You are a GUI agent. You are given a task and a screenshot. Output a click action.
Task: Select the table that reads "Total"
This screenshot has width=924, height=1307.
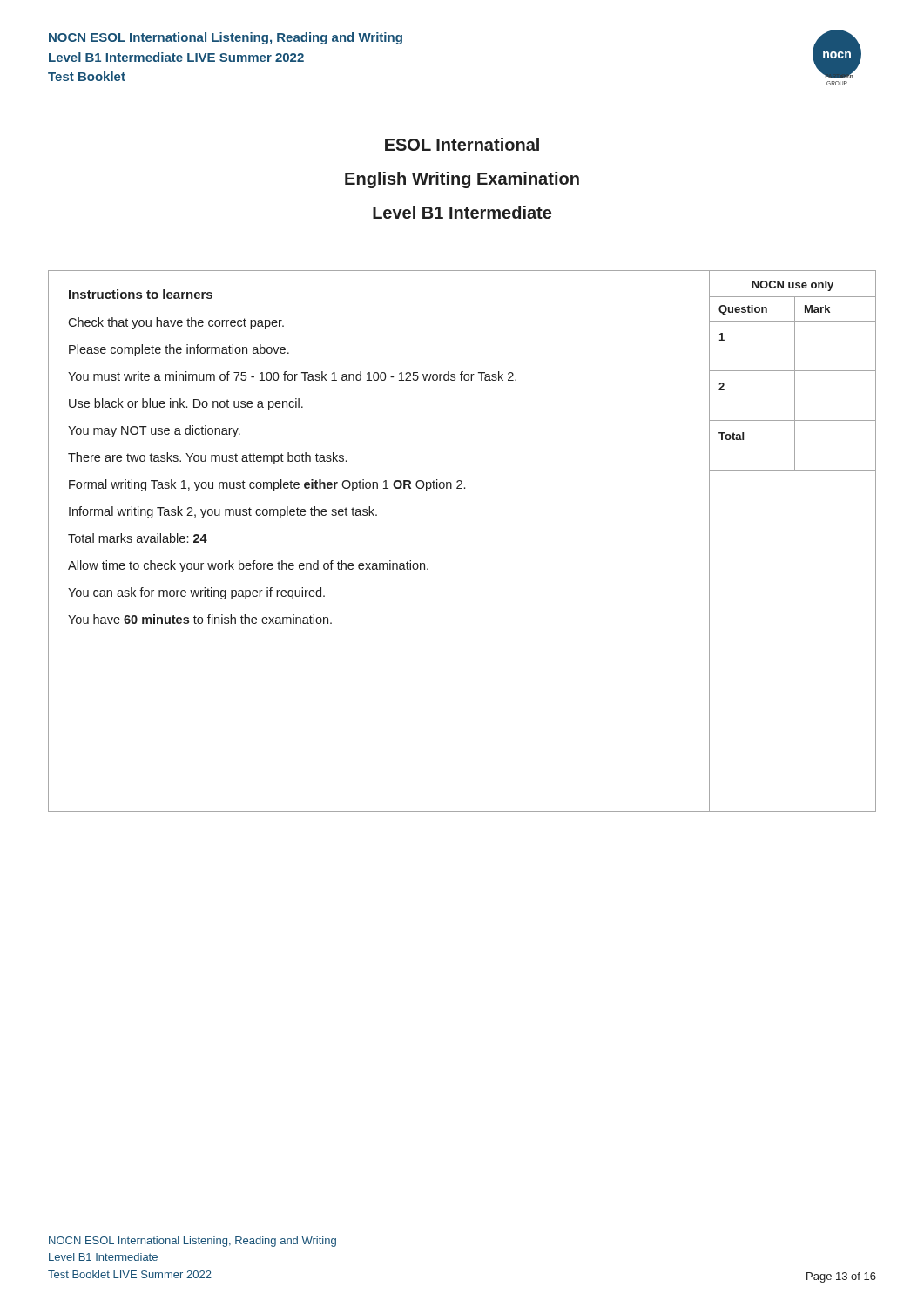(793, 541)
